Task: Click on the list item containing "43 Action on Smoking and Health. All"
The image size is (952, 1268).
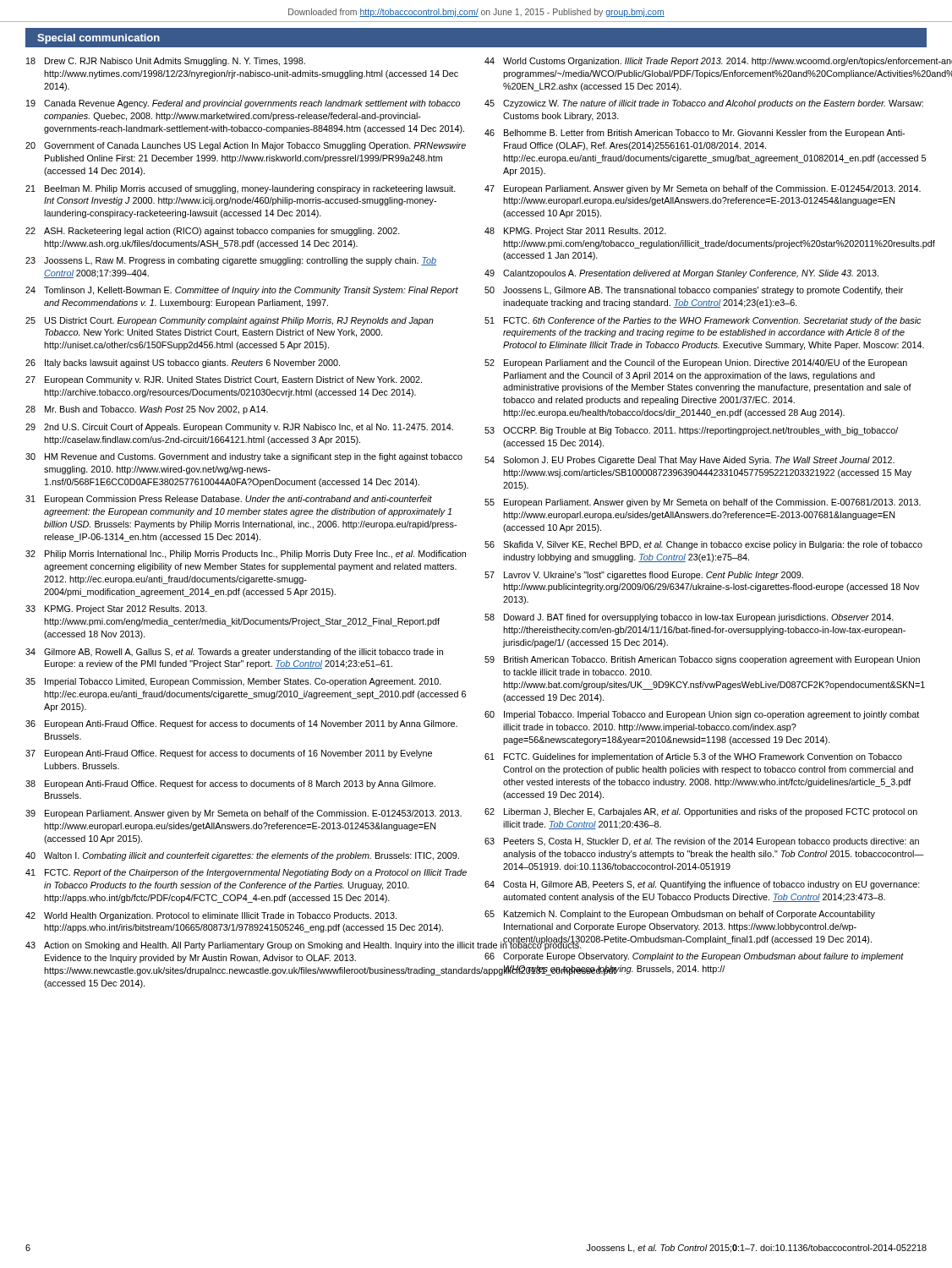Action: (x=246, y=964)
